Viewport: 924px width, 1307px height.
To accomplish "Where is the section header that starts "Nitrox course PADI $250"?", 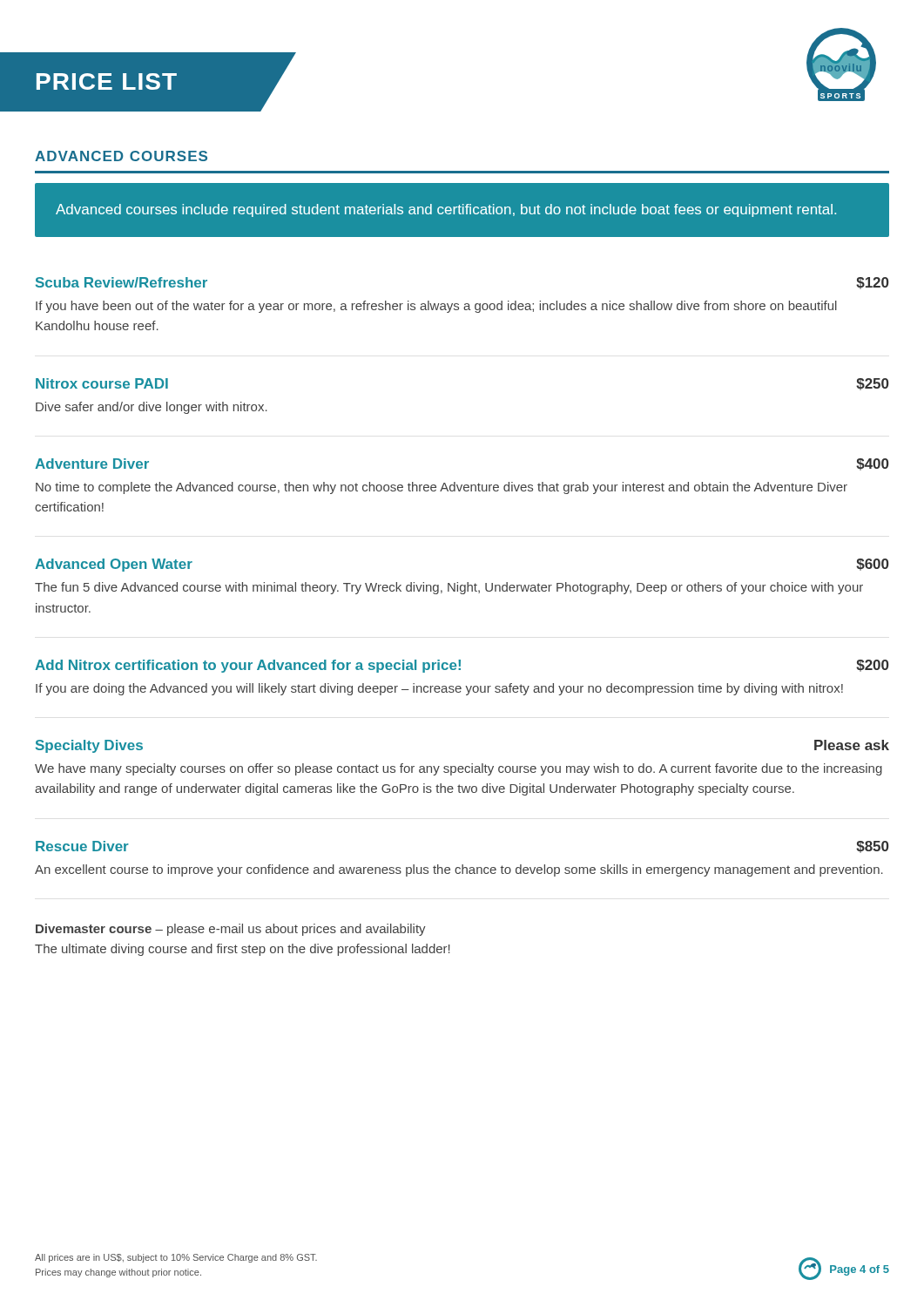I will [x=105, y=384].
